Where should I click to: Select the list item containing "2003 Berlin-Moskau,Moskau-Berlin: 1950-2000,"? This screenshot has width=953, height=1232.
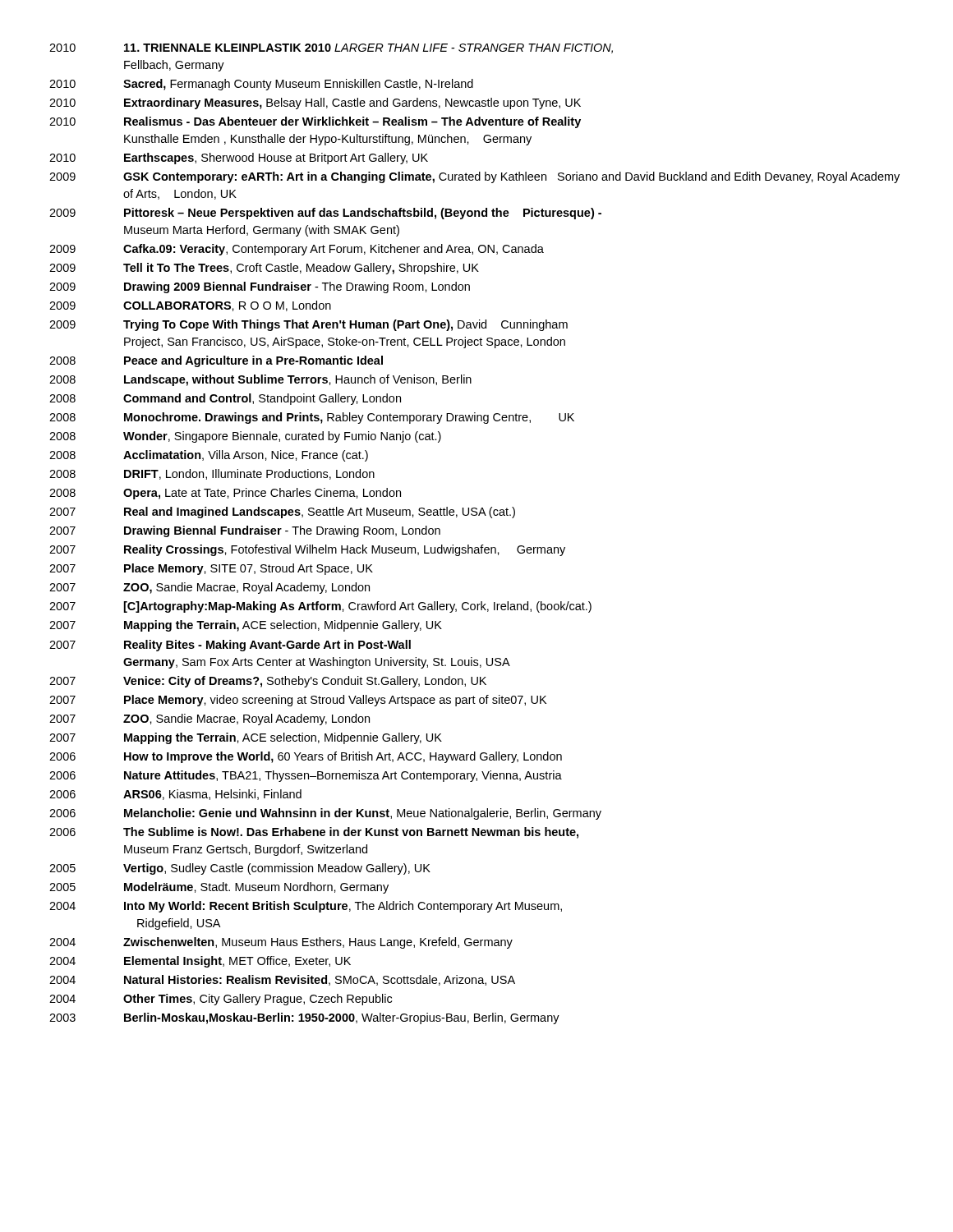[x=476, y=1018]
